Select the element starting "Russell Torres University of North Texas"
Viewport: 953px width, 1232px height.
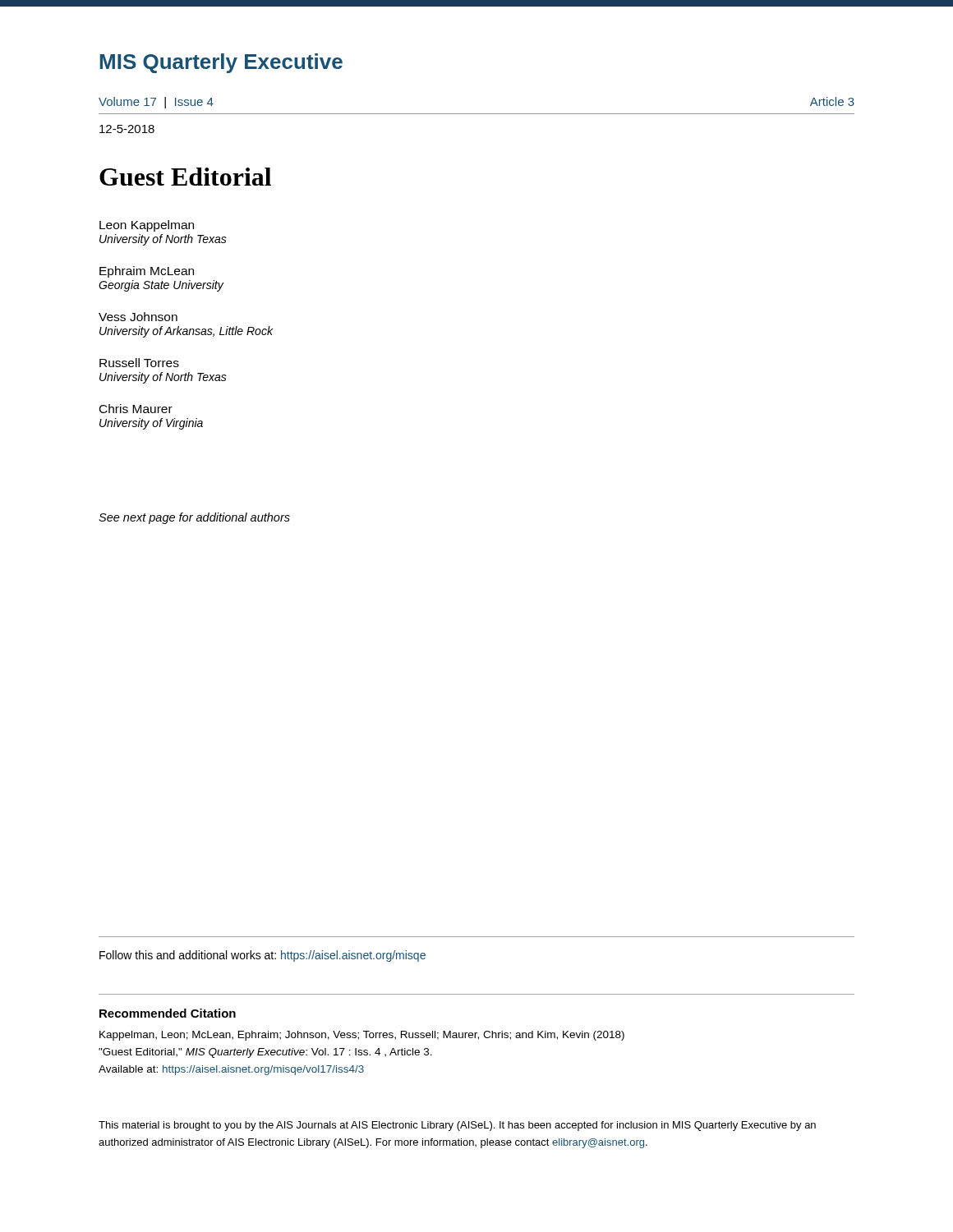[186, 370]
